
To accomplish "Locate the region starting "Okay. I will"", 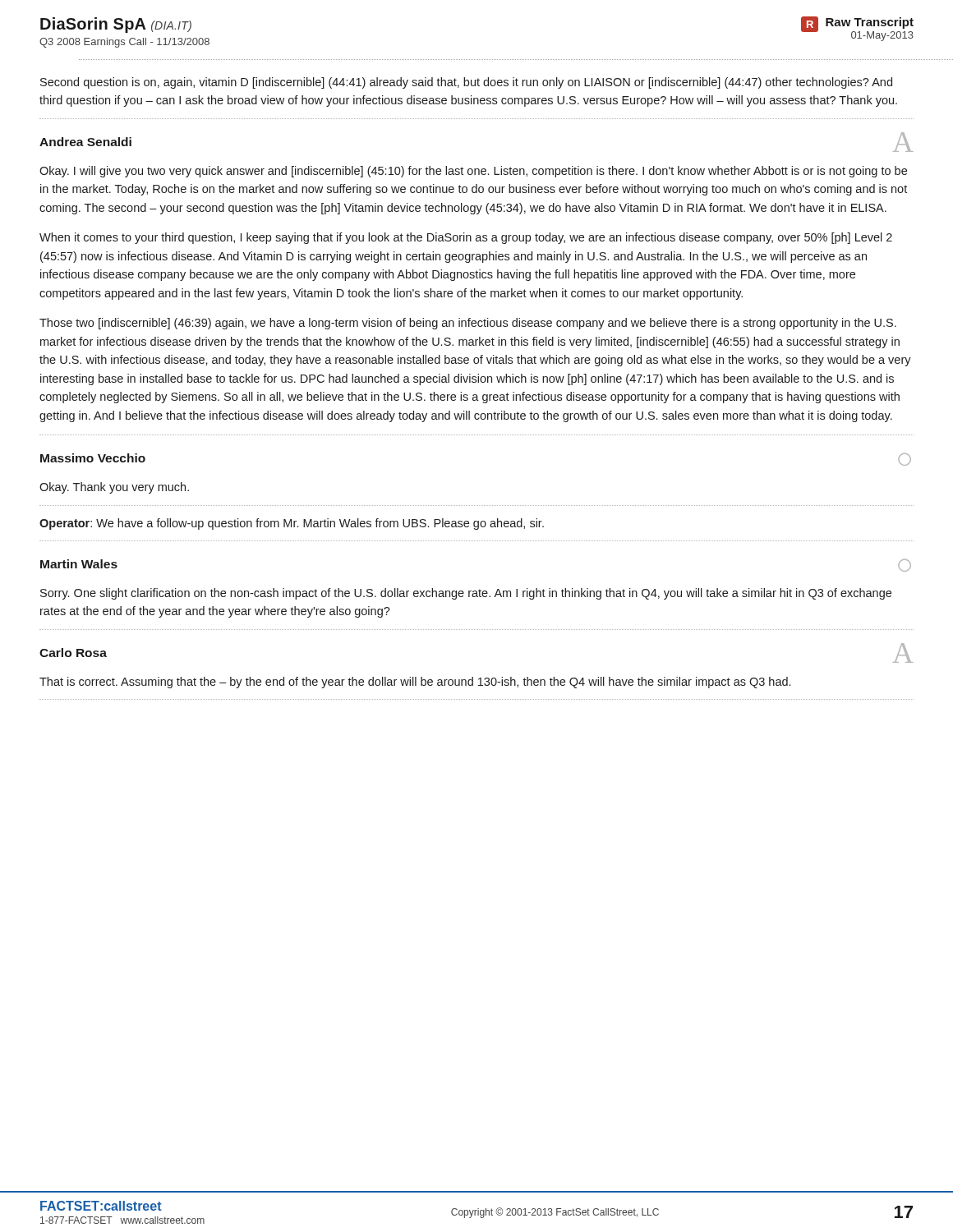I will pos(473,189).
